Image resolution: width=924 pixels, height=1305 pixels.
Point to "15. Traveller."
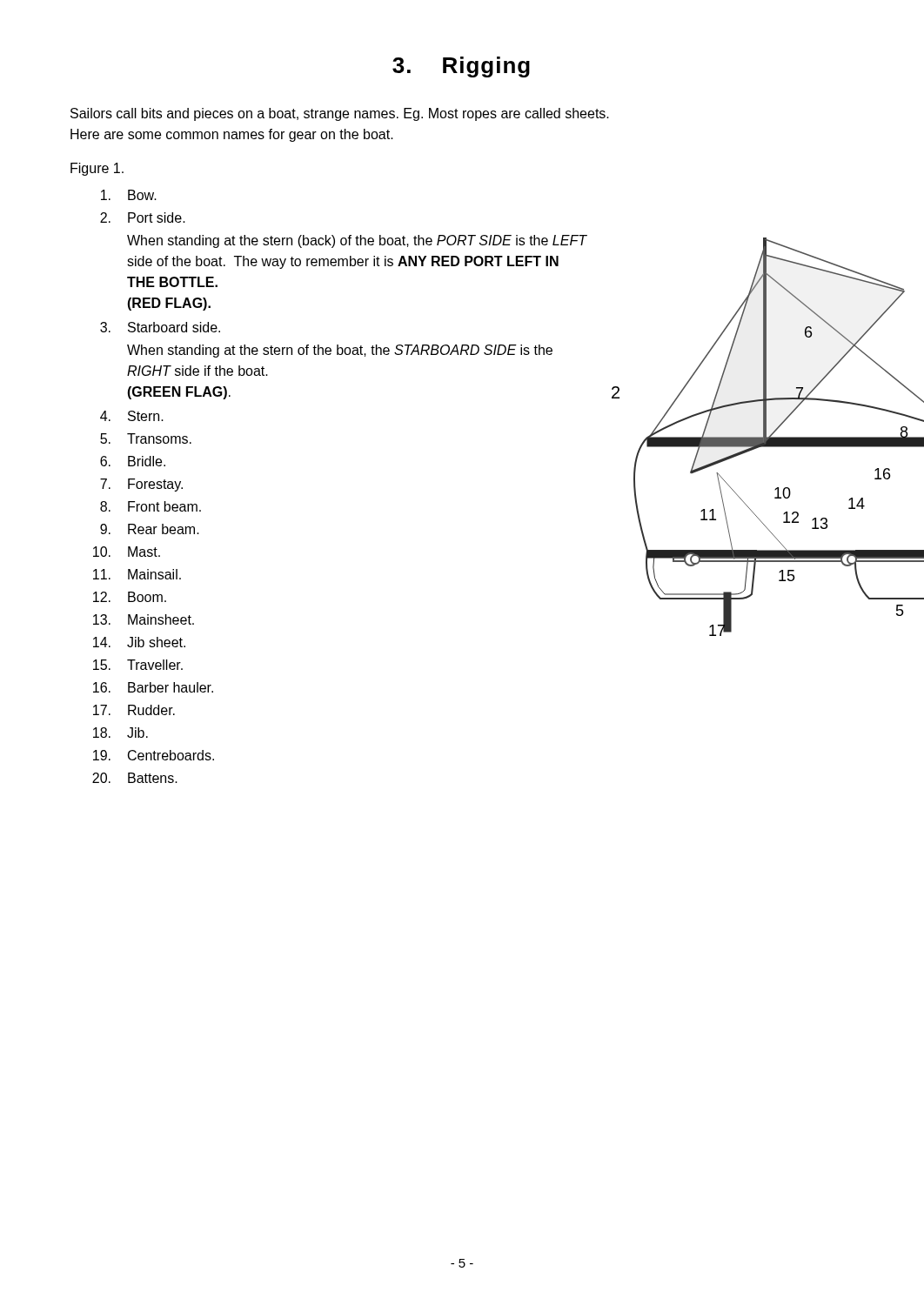138,665
